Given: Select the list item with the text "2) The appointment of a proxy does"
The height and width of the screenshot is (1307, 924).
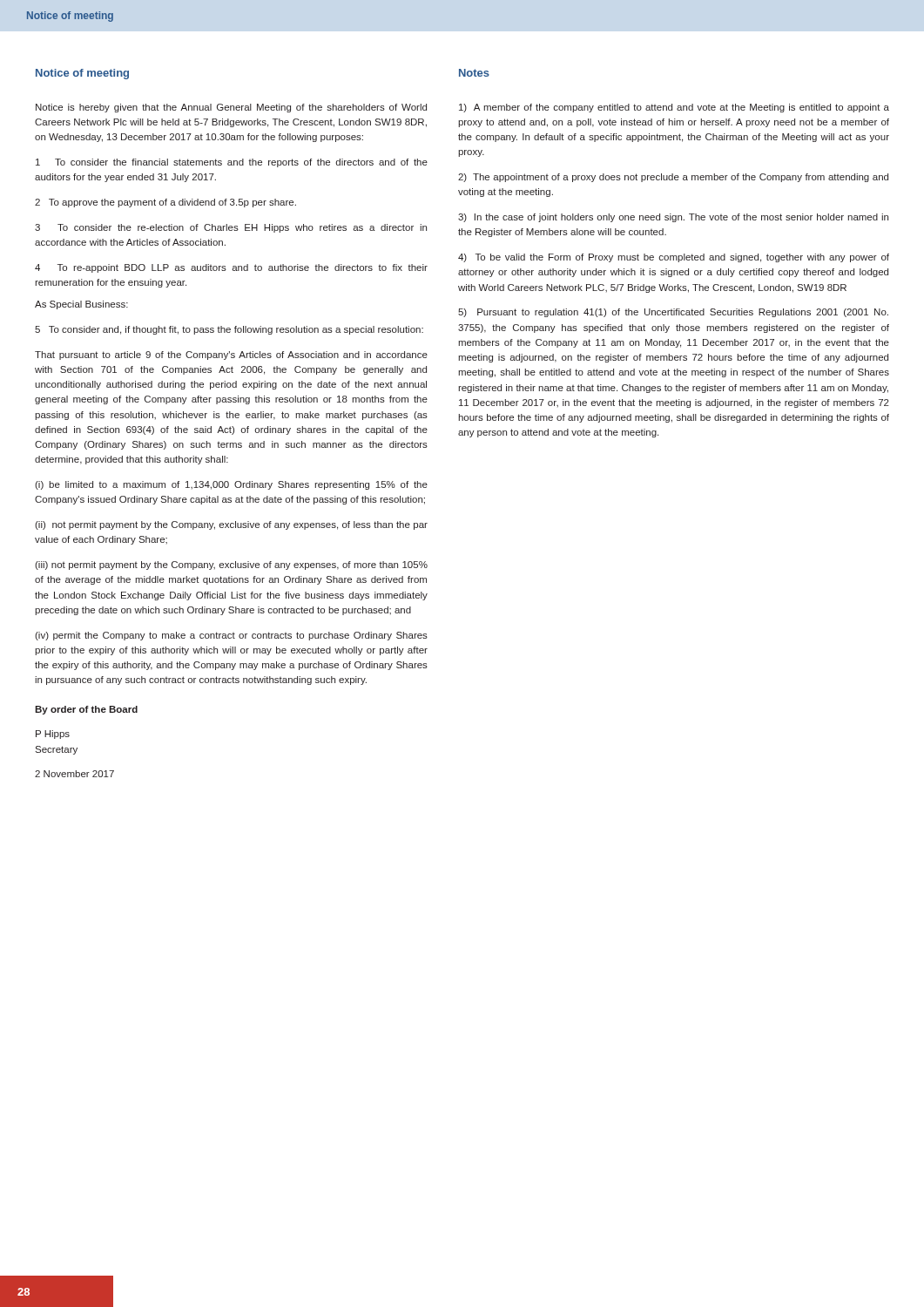Looking at the screenshot, I should tap(674, 185).
